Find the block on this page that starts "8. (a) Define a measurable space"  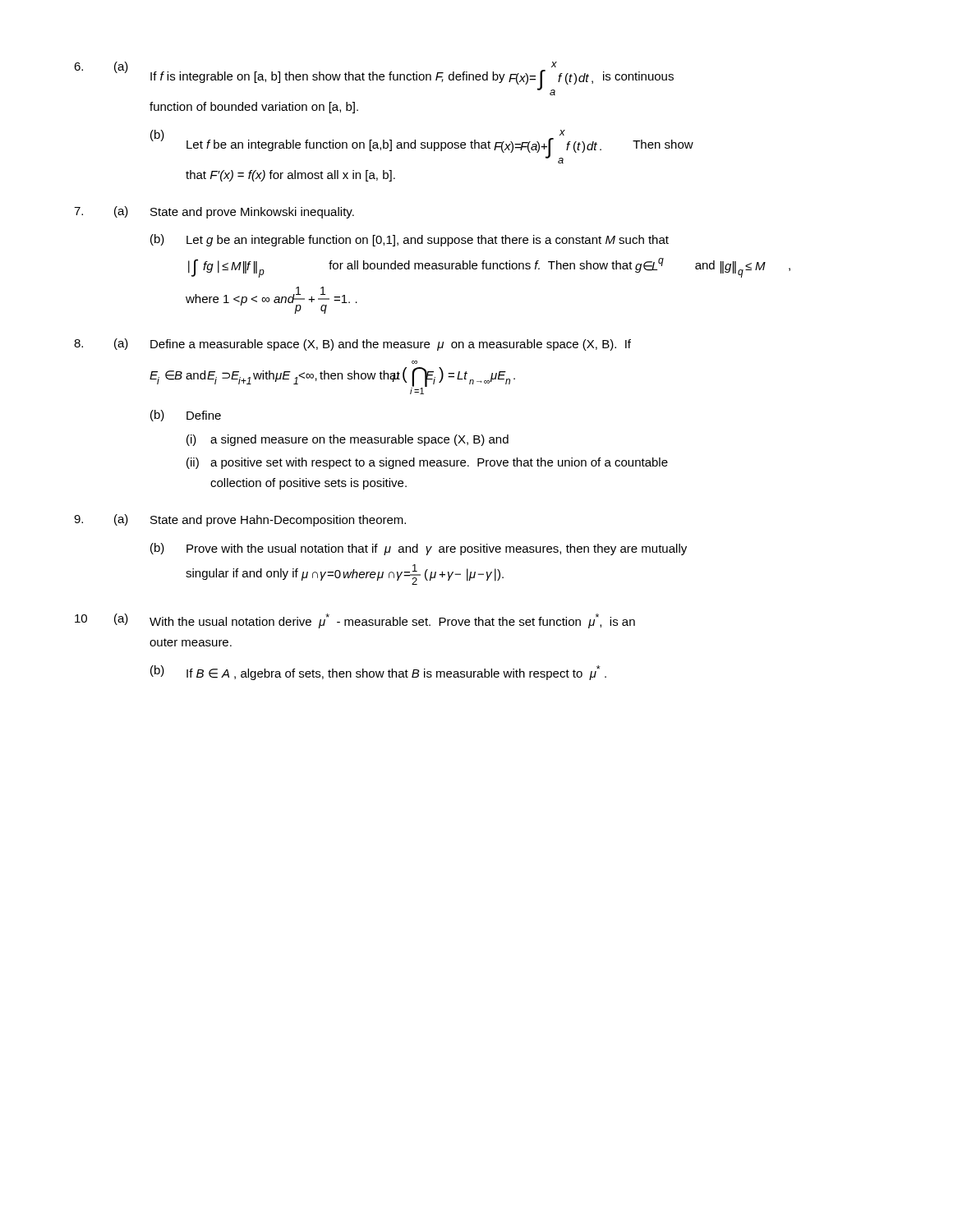point(476,366)
